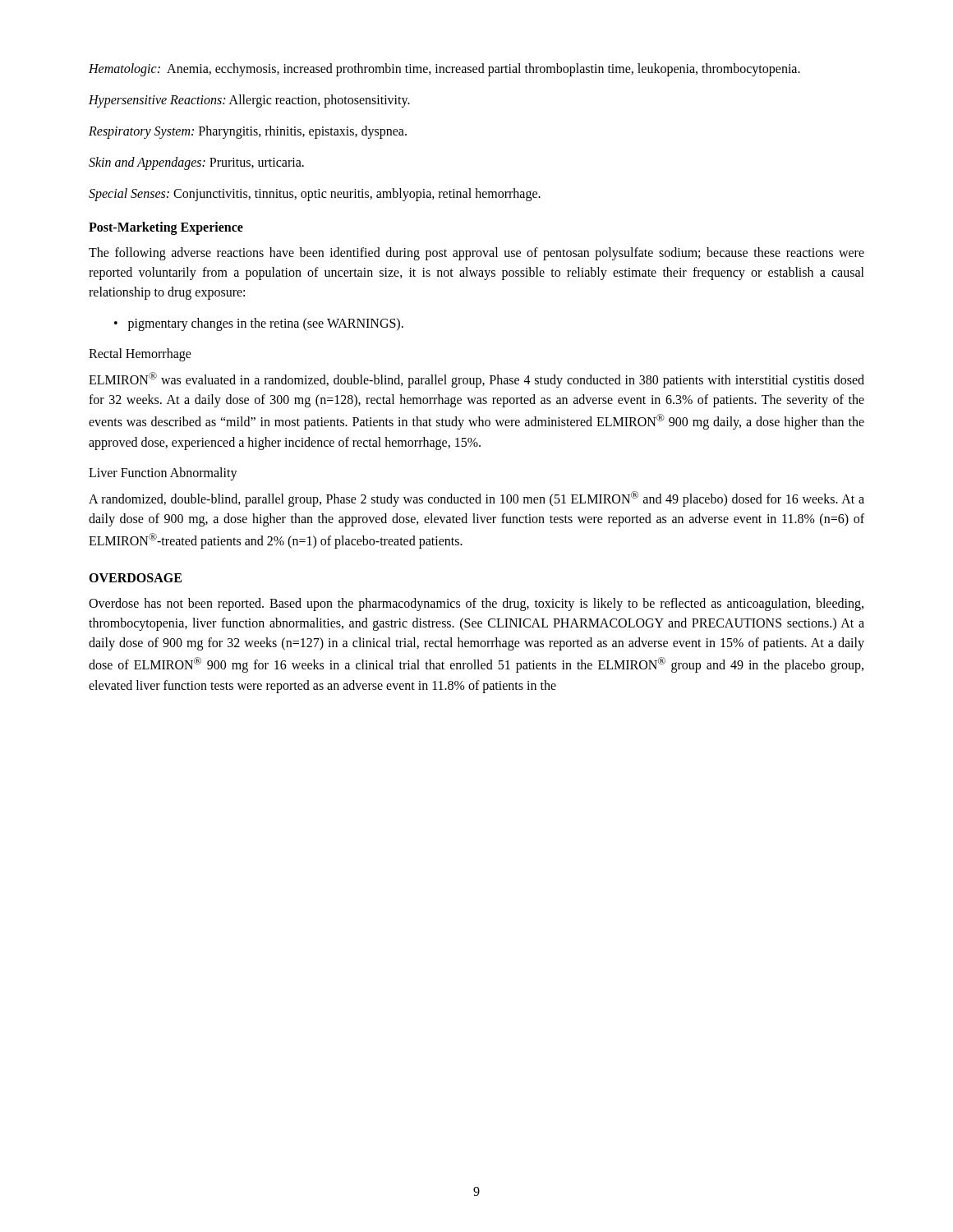Find the text block that says "Special Senses: Conjunctivitis, tinnitus, optic neuritis, amblyopia,"

pyautogui.click(x=315, y=193)
